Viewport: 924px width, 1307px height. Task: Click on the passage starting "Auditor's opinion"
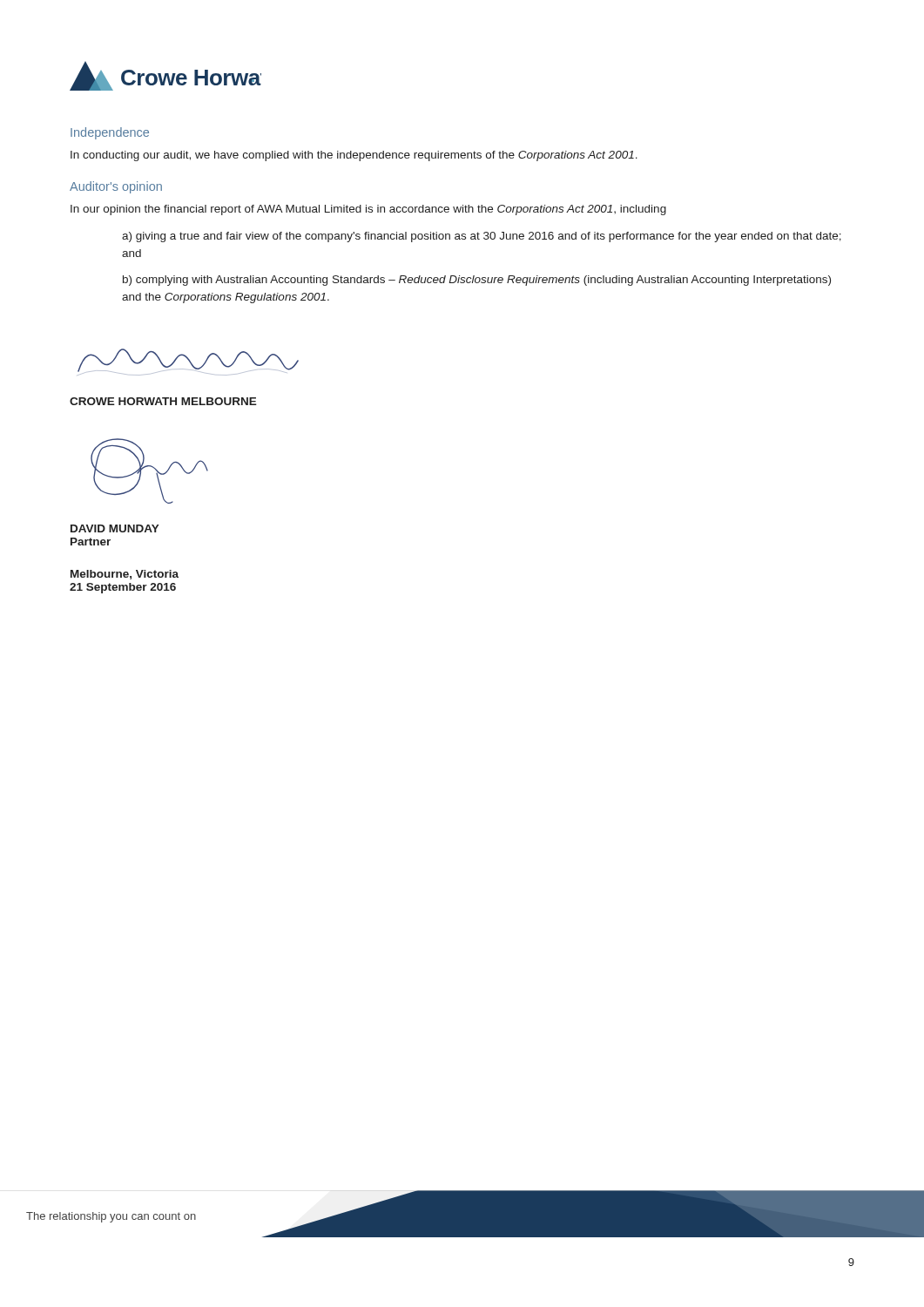click(116, 187)
